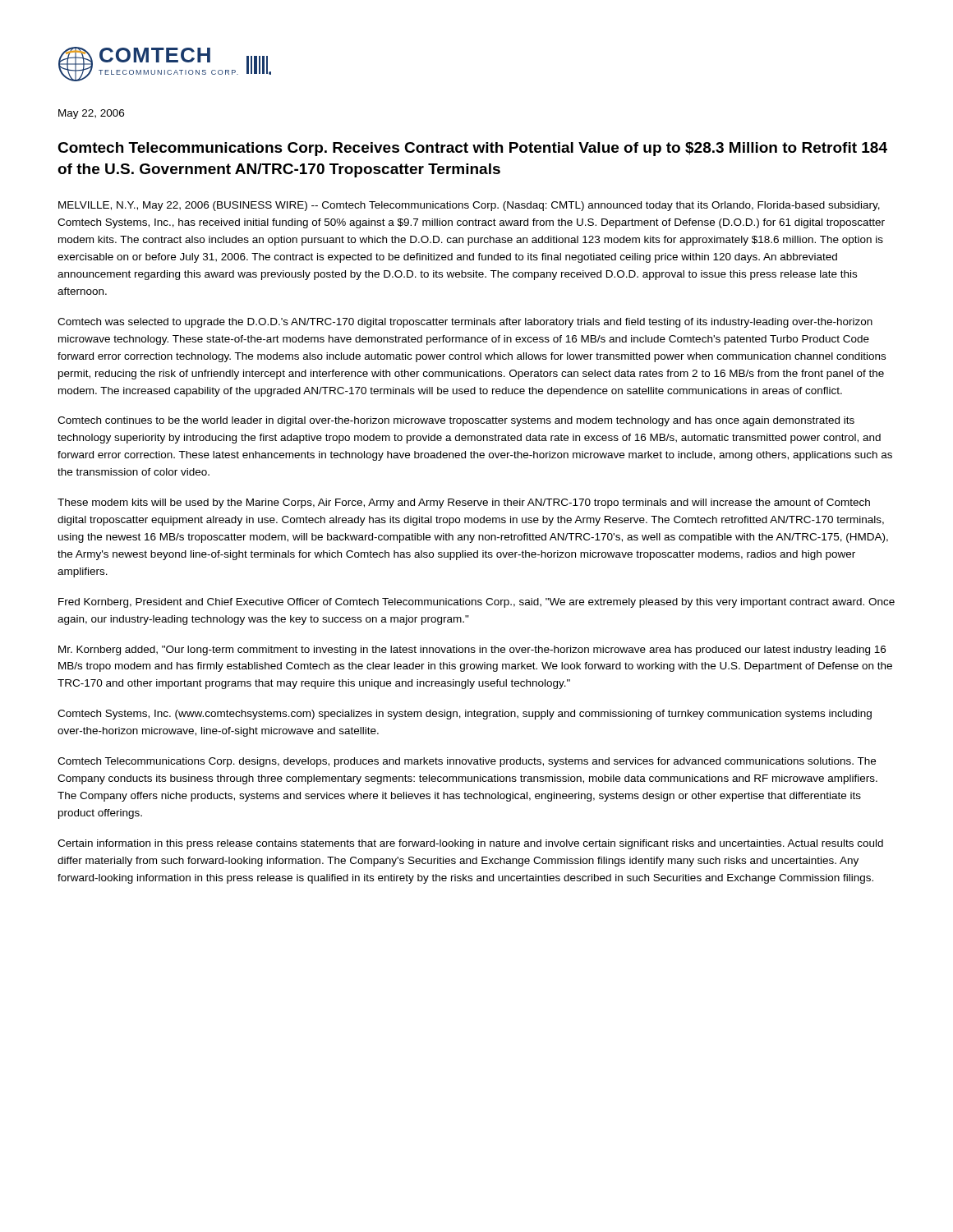Navigate to the passage starting "Certain information in this press release contains"
This screenshot has height=1232, width=953.
point(471,860)
